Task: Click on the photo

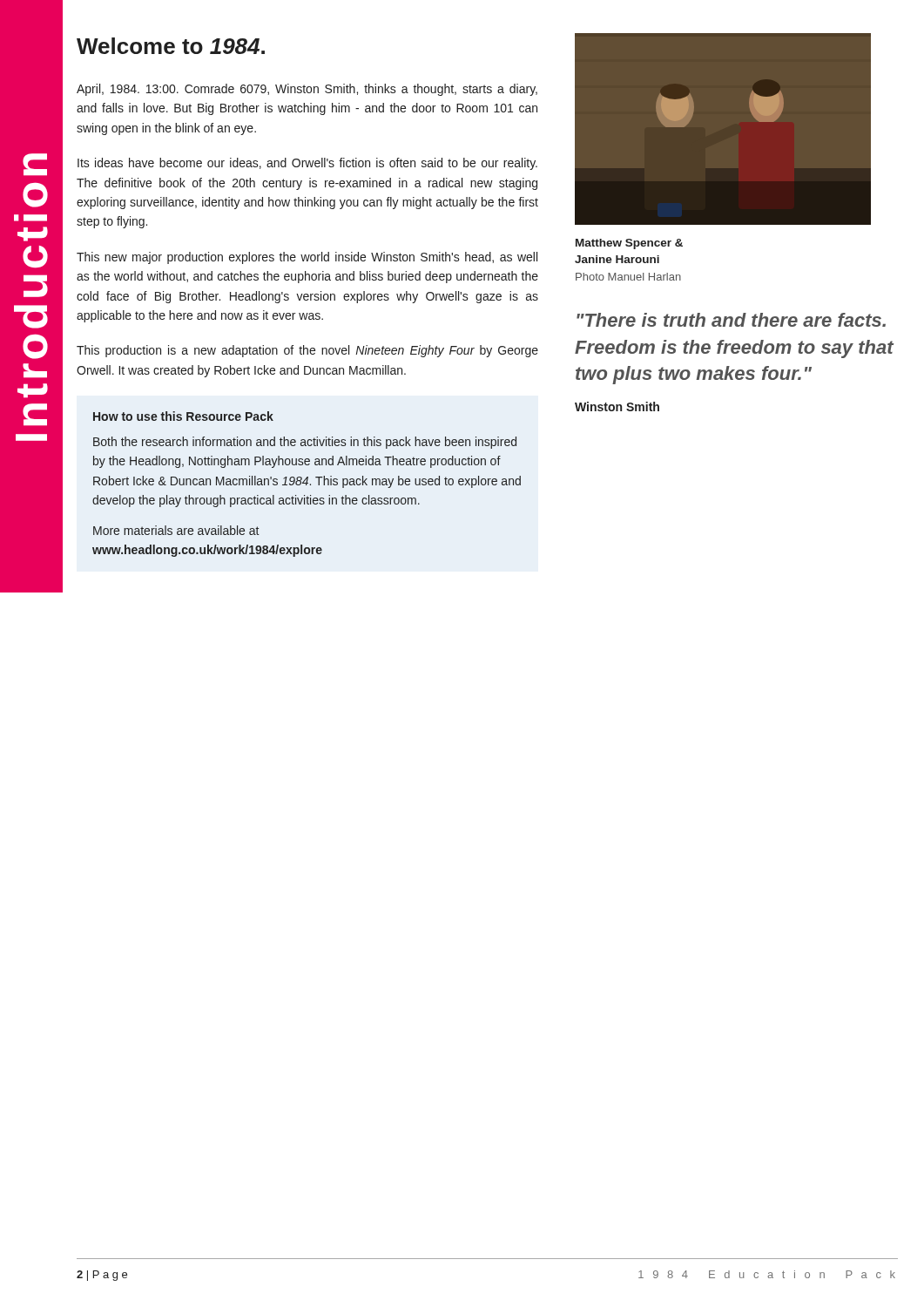Action: pyautogui.click(x=723, y=129)
